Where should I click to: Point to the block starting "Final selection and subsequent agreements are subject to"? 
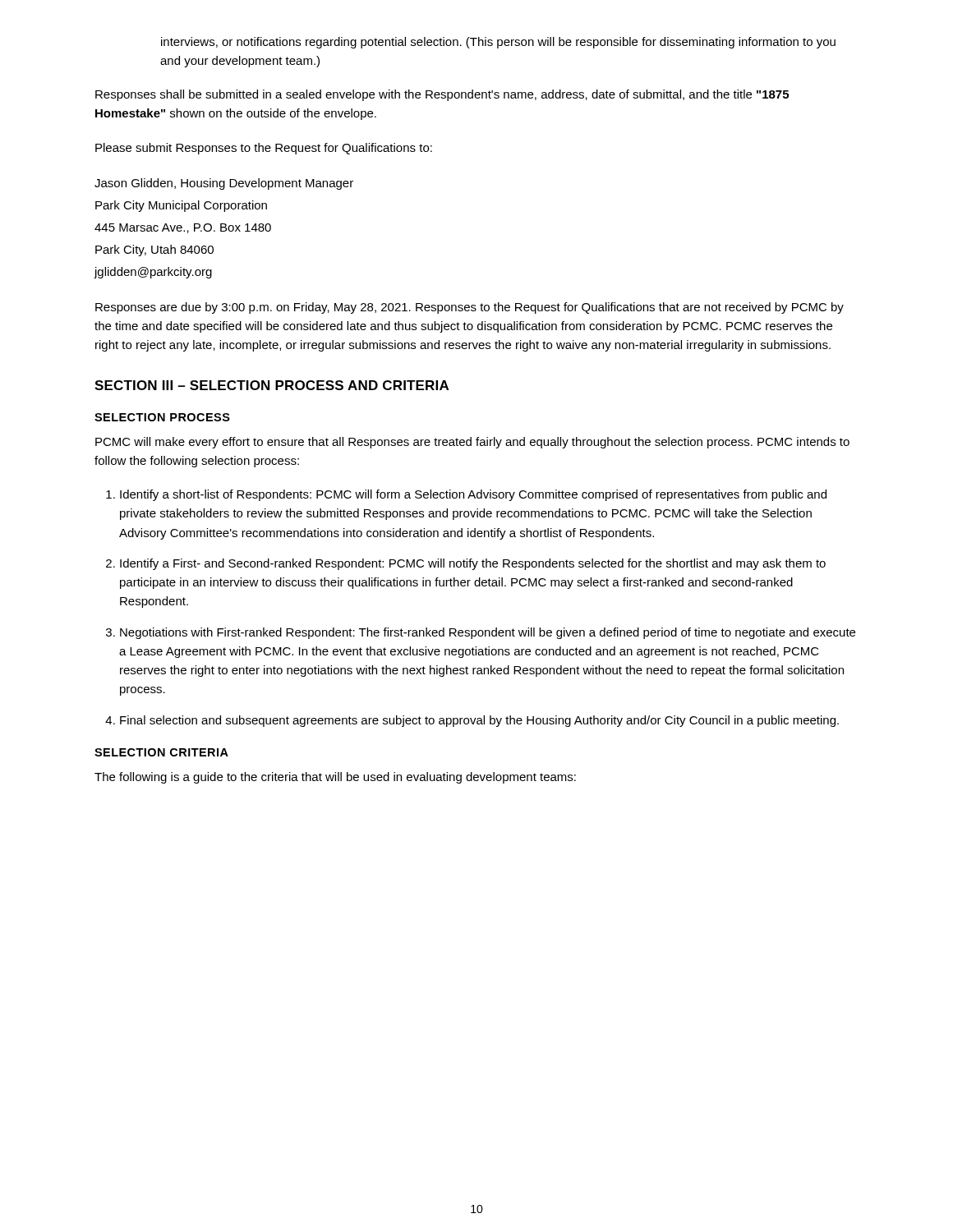click(479, 719)
